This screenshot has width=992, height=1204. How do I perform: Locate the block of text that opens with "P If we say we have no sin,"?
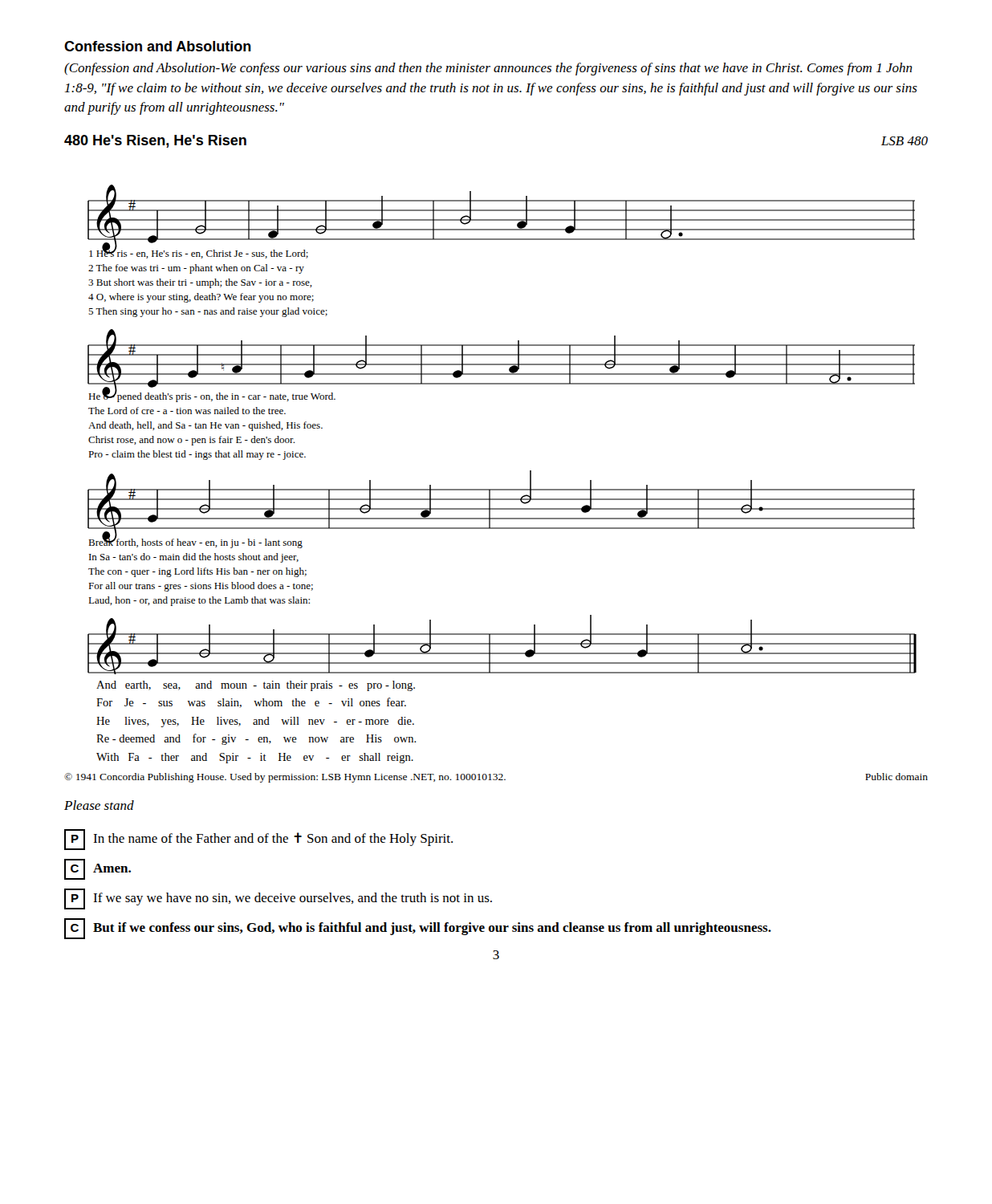(x=496, y=899)
